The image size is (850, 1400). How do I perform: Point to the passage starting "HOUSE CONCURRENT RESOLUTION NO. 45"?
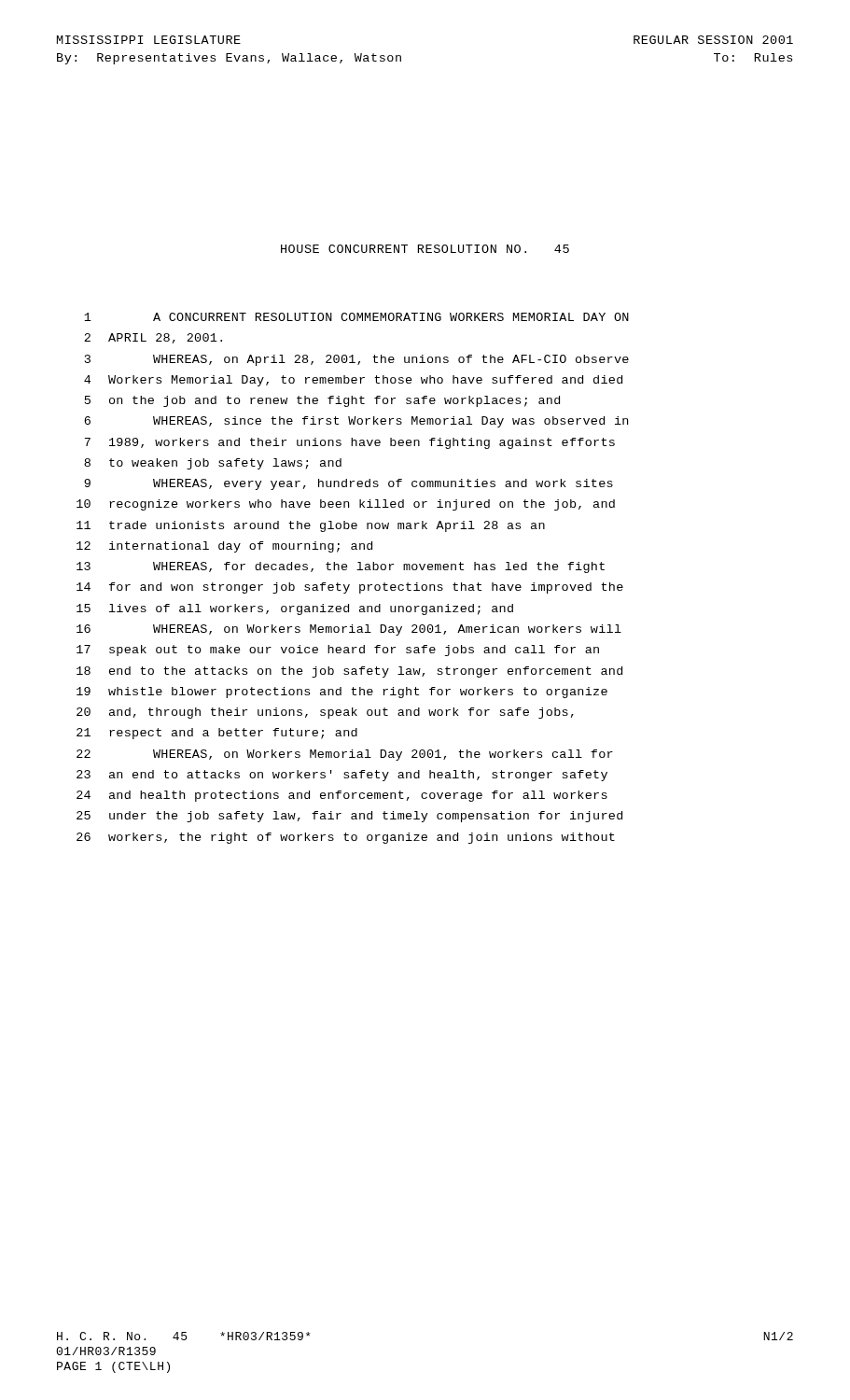(x=425, y=250)
